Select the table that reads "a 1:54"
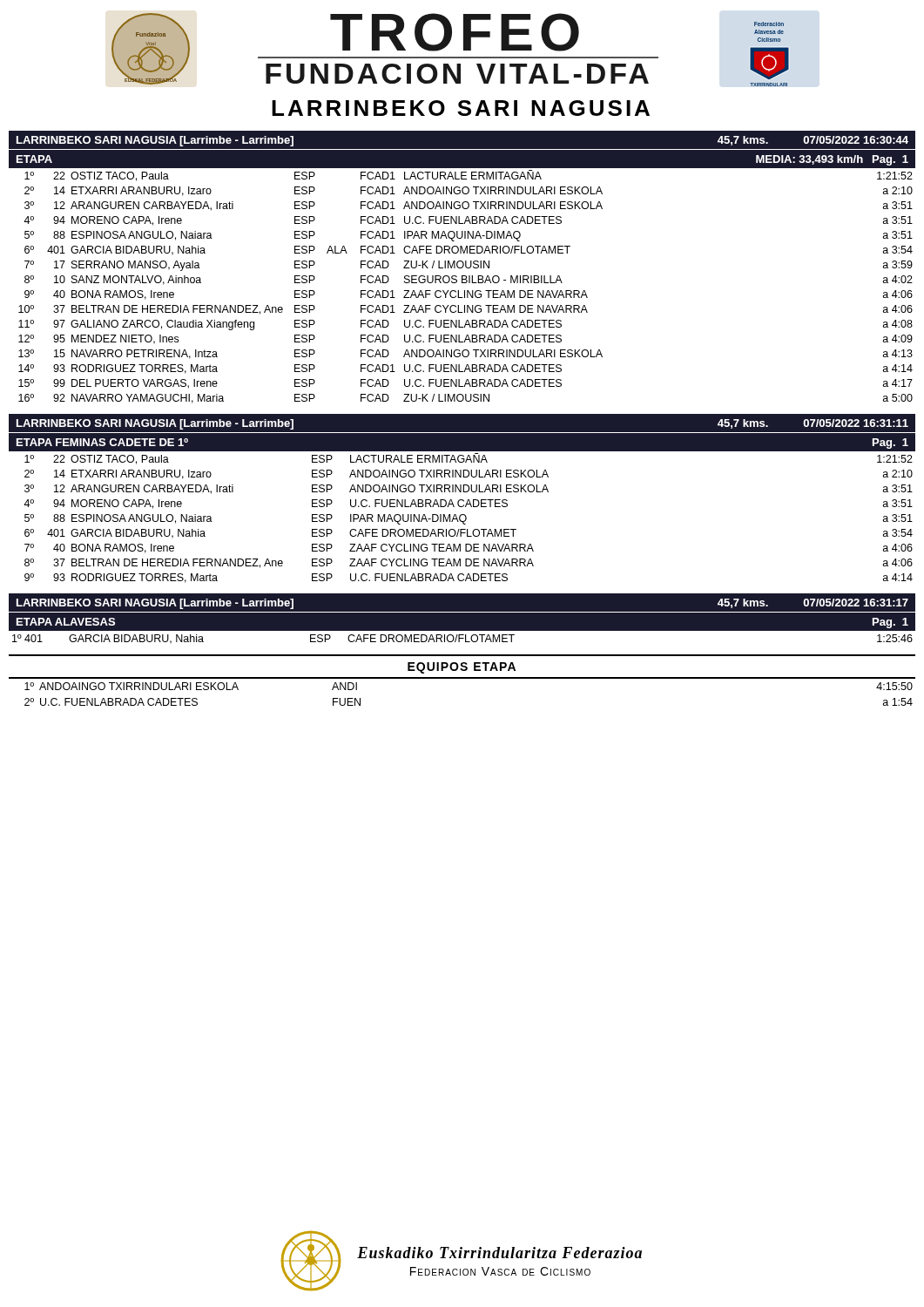 (x=462, y=694)
